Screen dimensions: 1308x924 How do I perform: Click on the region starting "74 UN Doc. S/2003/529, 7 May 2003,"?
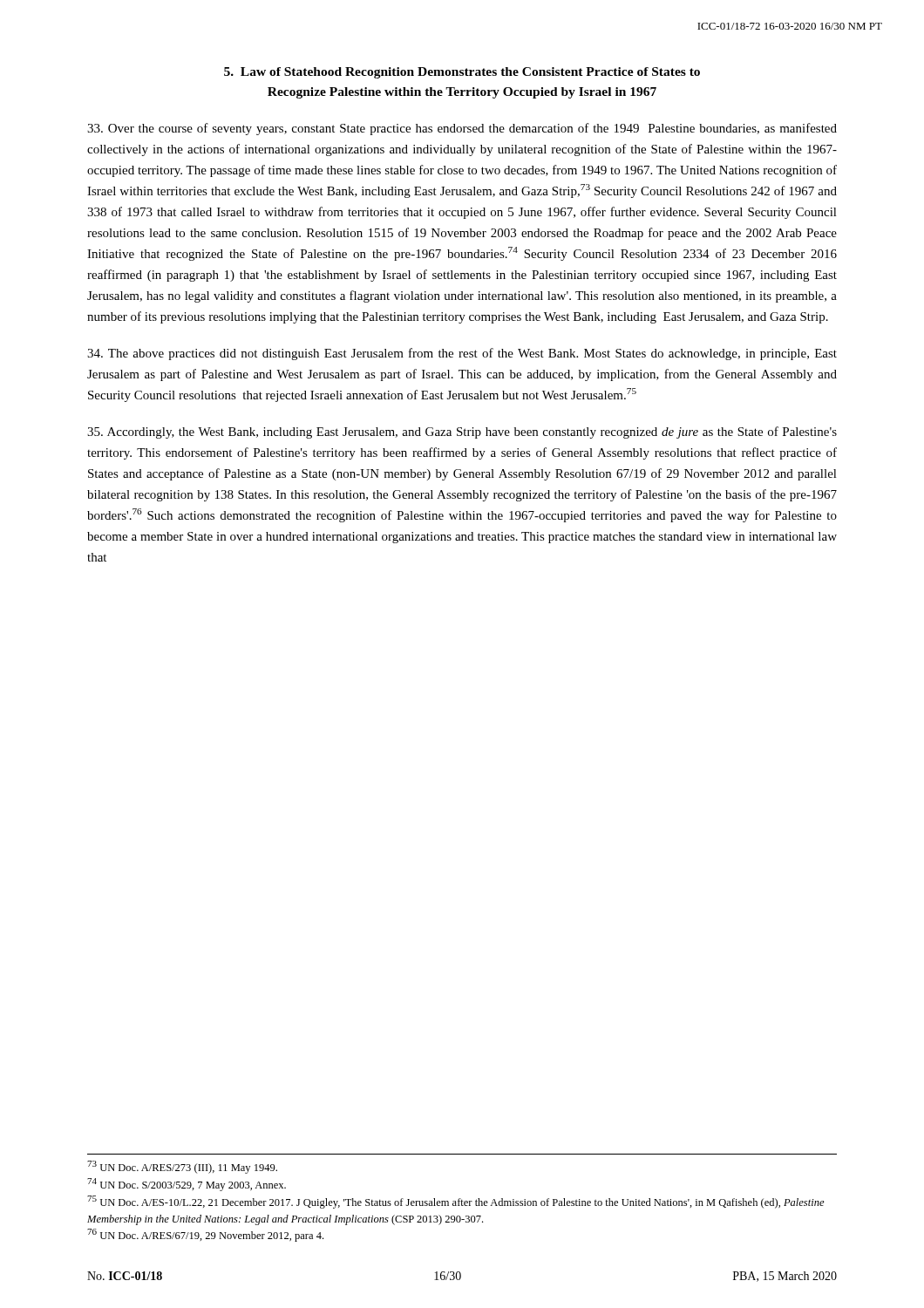(x=187, y=1184)
